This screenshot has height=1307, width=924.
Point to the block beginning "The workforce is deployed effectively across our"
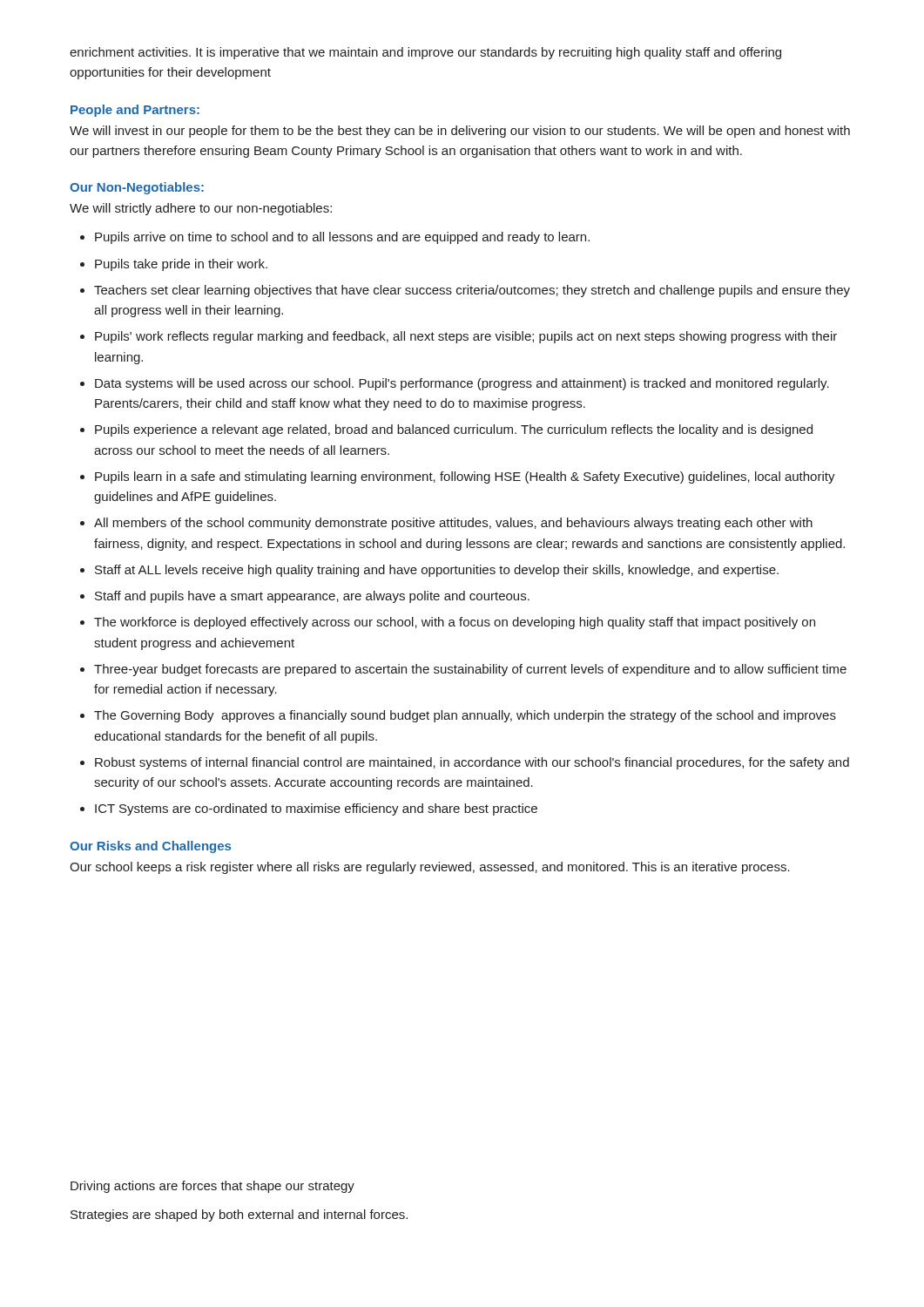[455, 632]
